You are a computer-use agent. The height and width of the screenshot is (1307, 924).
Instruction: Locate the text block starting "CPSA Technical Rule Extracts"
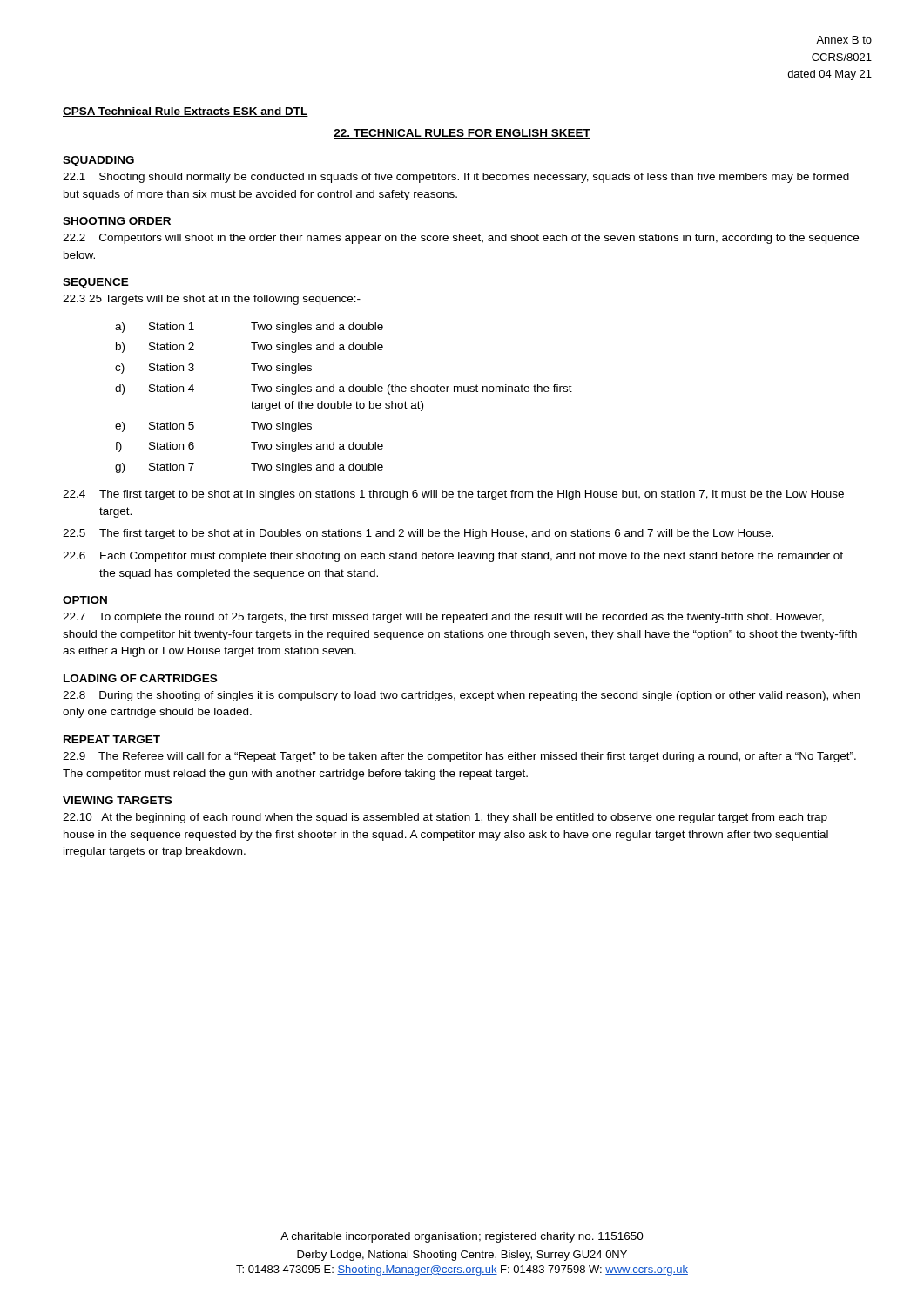click(185, 111)
